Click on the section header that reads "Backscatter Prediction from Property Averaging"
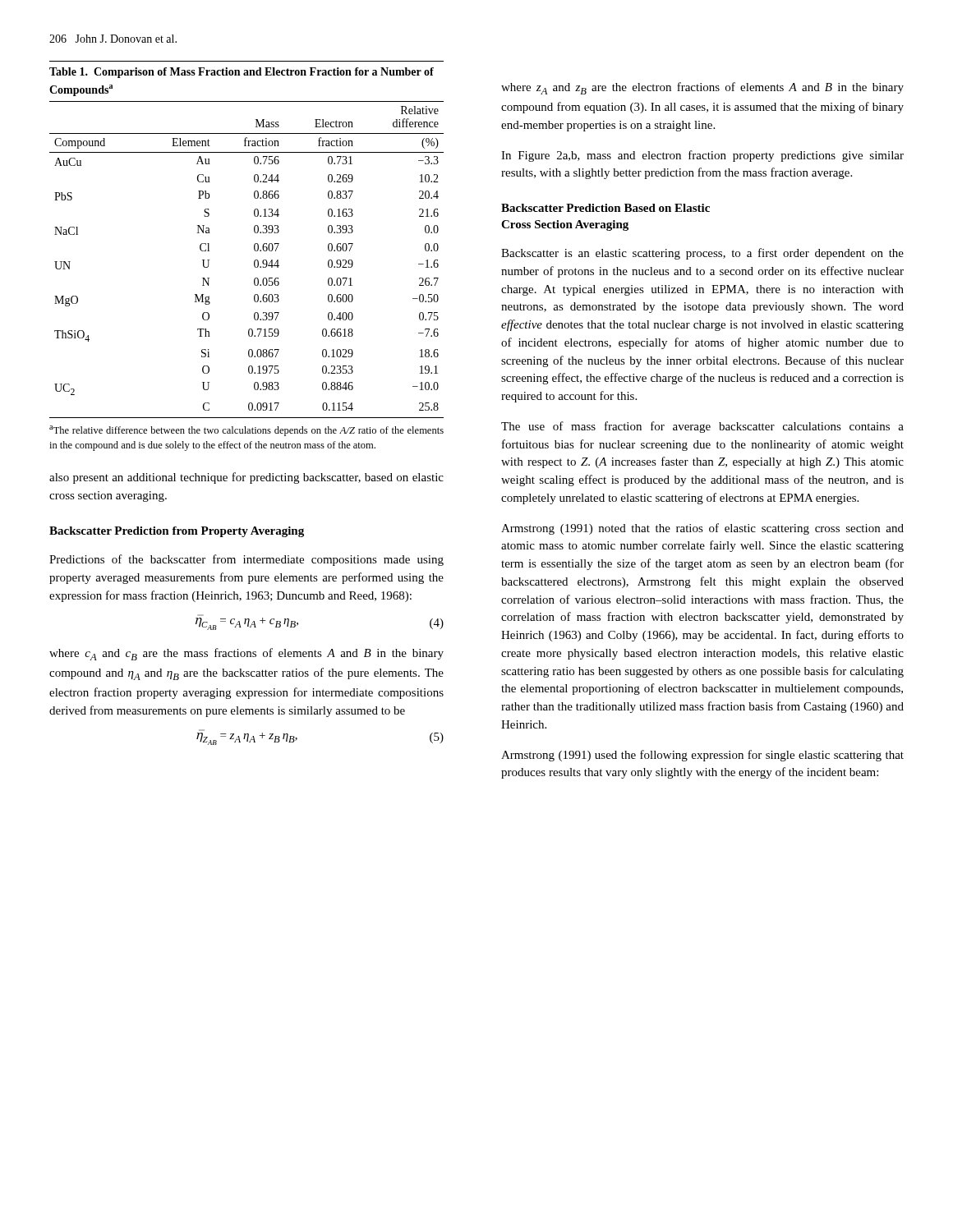The width and height of the screenshot is (953, 1232). [x=246, y=531]
